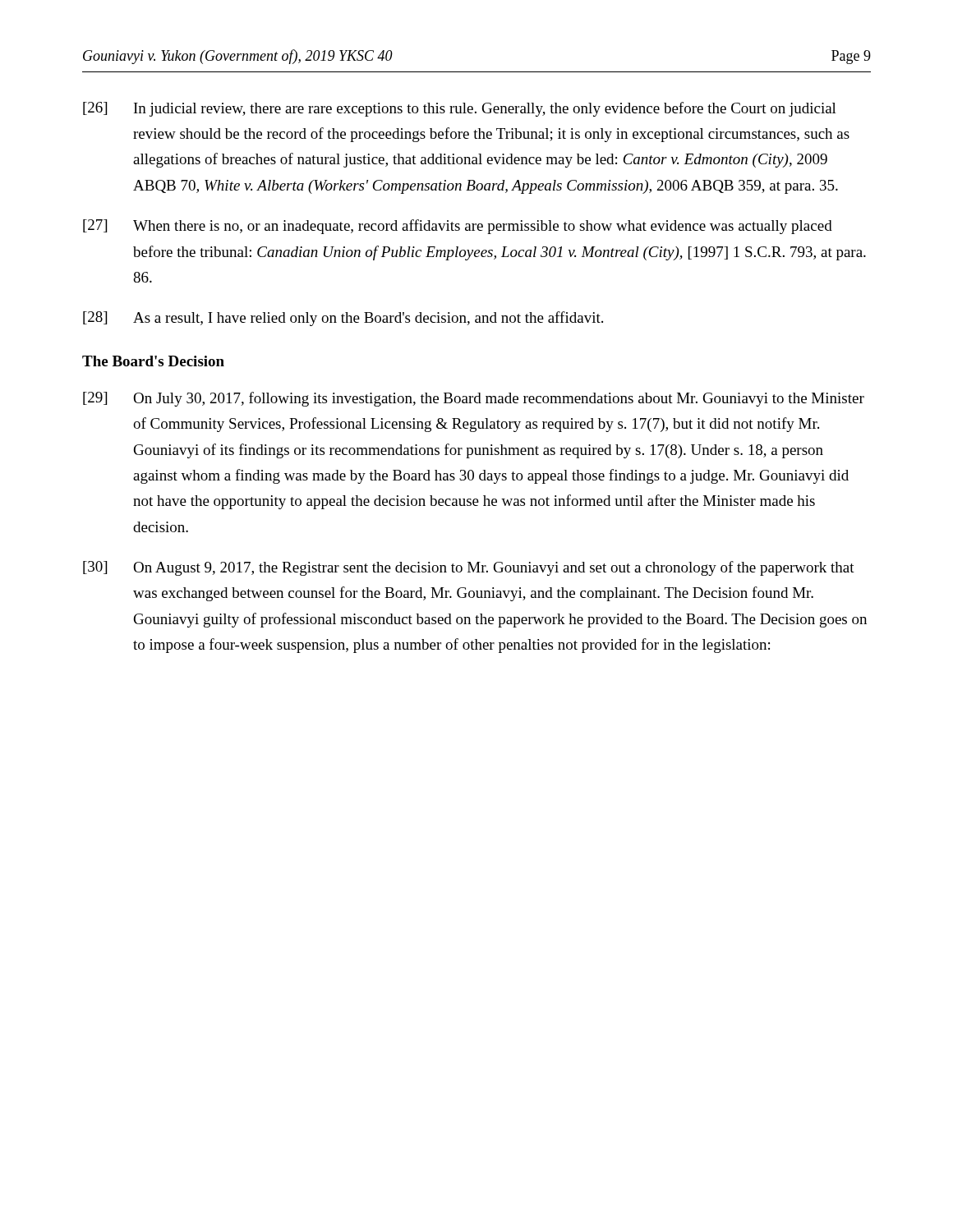Point to "The Board's Decision"

point(153,361)
